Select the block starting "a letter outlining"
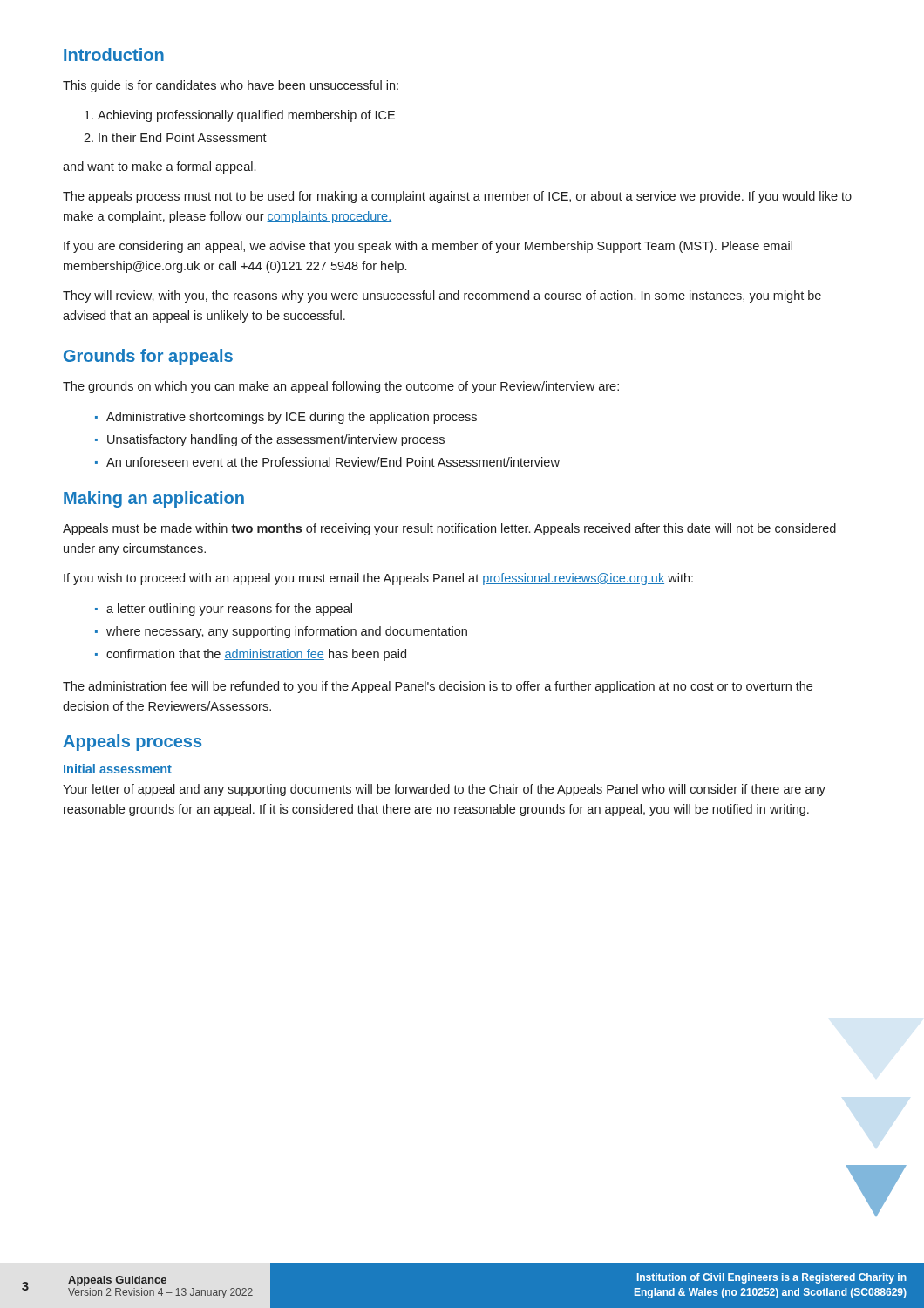The width and height of the screenshot is (924, 1308). [462, 632]
